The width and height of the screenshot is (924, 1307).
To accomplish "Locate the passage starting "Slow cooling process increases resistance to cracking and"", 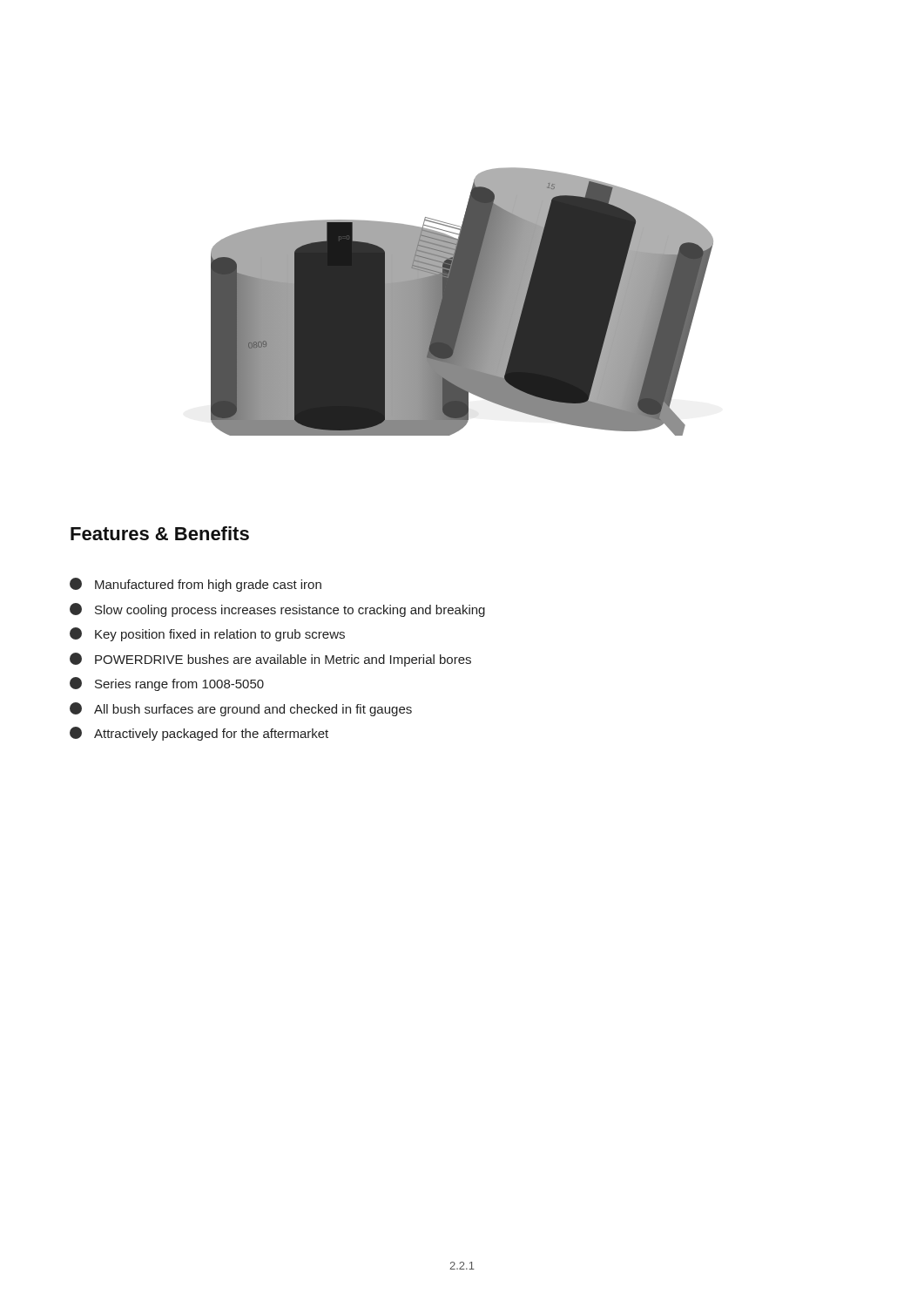I will click(x=278, y=610).
